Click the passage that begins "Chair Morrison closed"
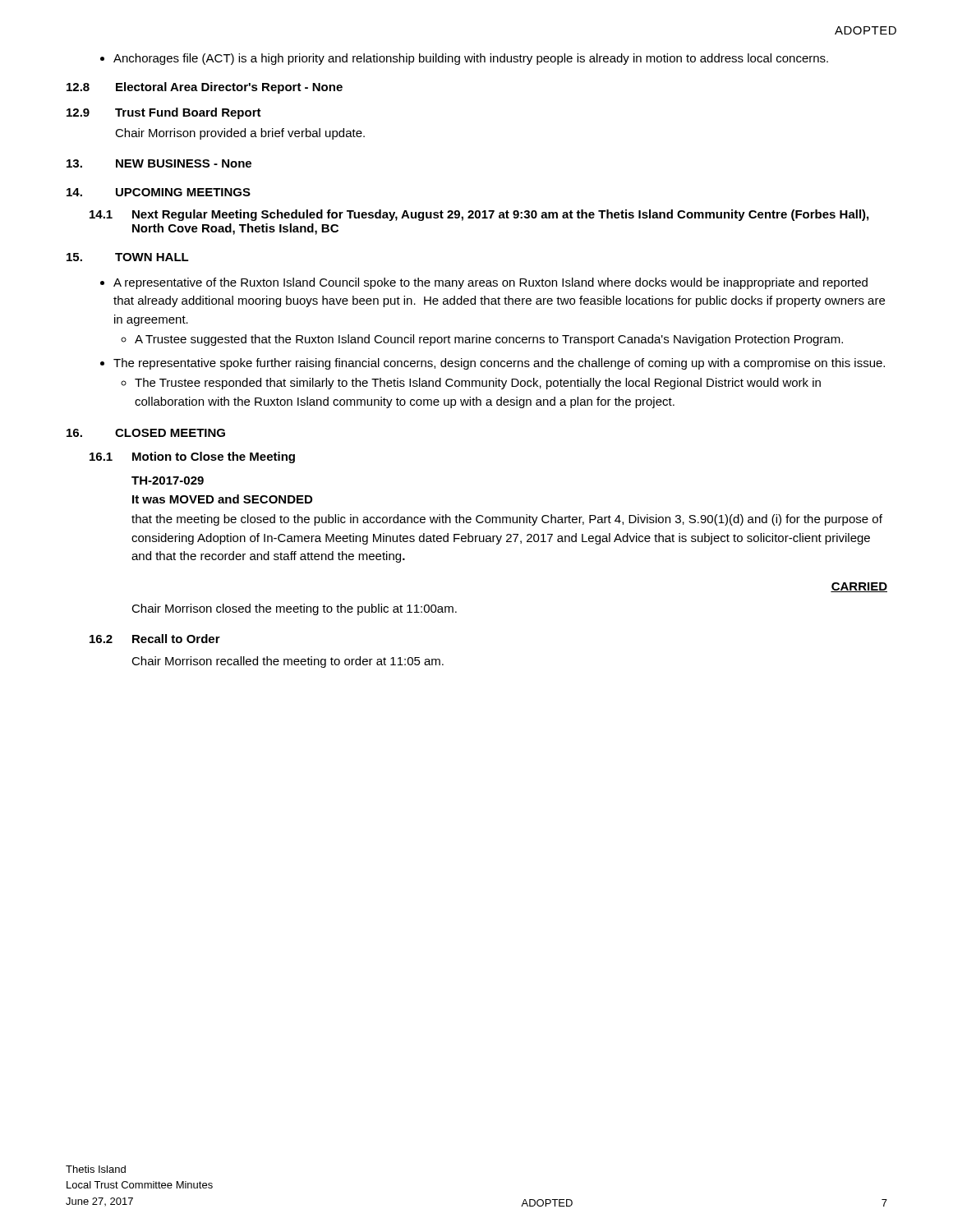 coord(294,608)
